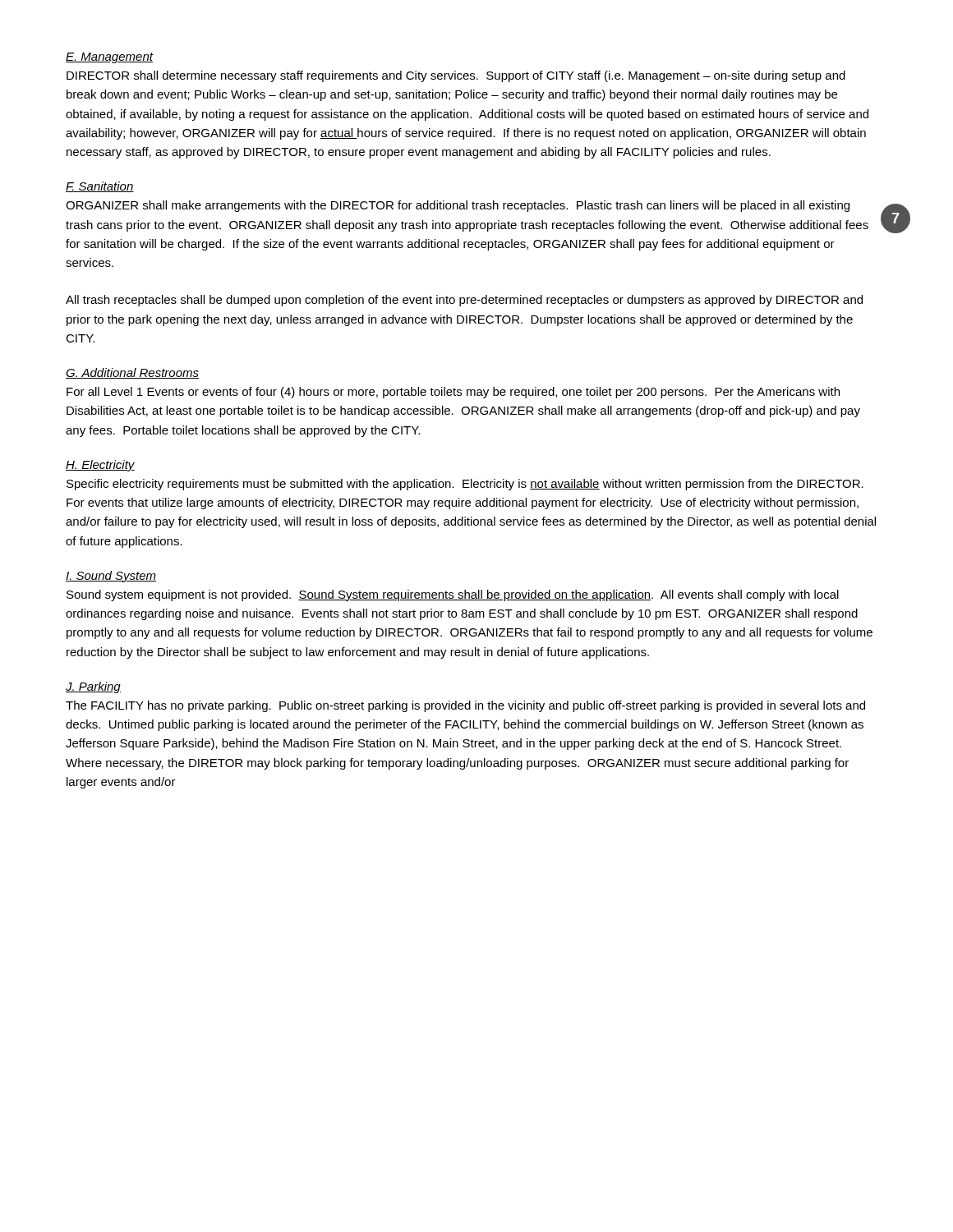Viewport: 953px width, 1232px height.
Task: Select the text block that reads "For all Level 1 Events or events"
Action: (x=463, y=410)
